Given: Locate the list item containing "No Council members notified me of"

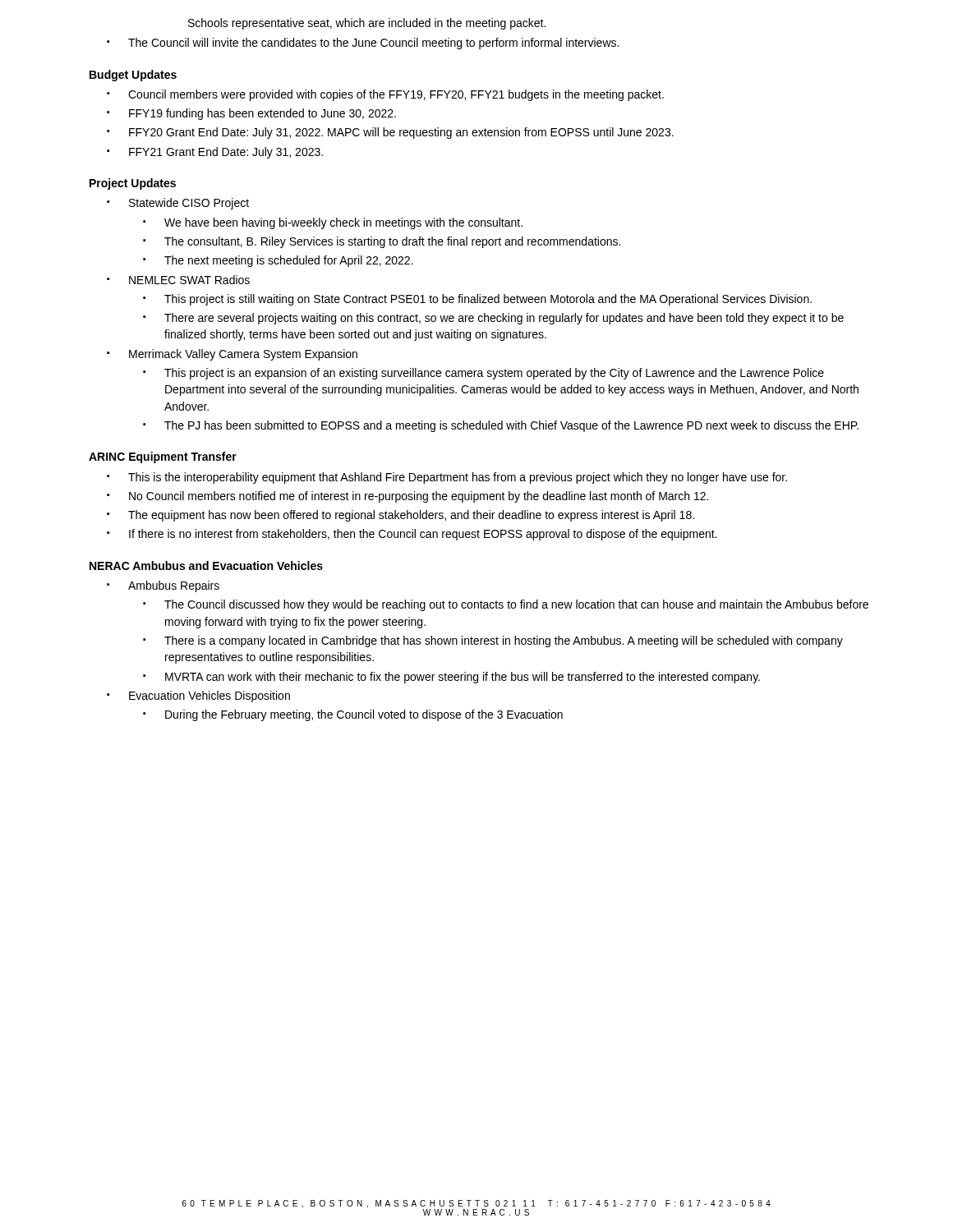Looking at the screenshot, I should click(x=419, y=496).
